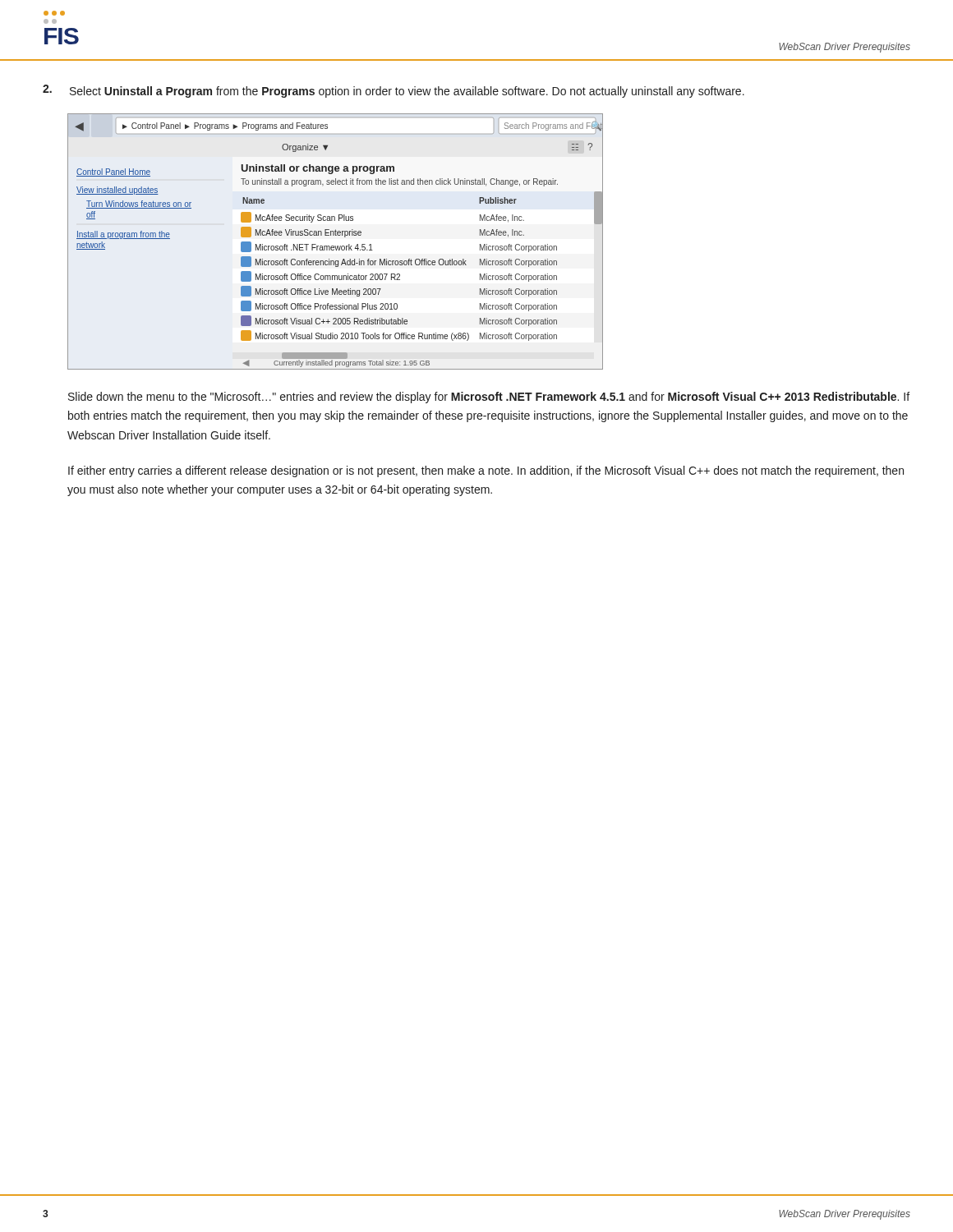
Task: Click the passage that begins "If either entry carries a different"
Action: 486,480
